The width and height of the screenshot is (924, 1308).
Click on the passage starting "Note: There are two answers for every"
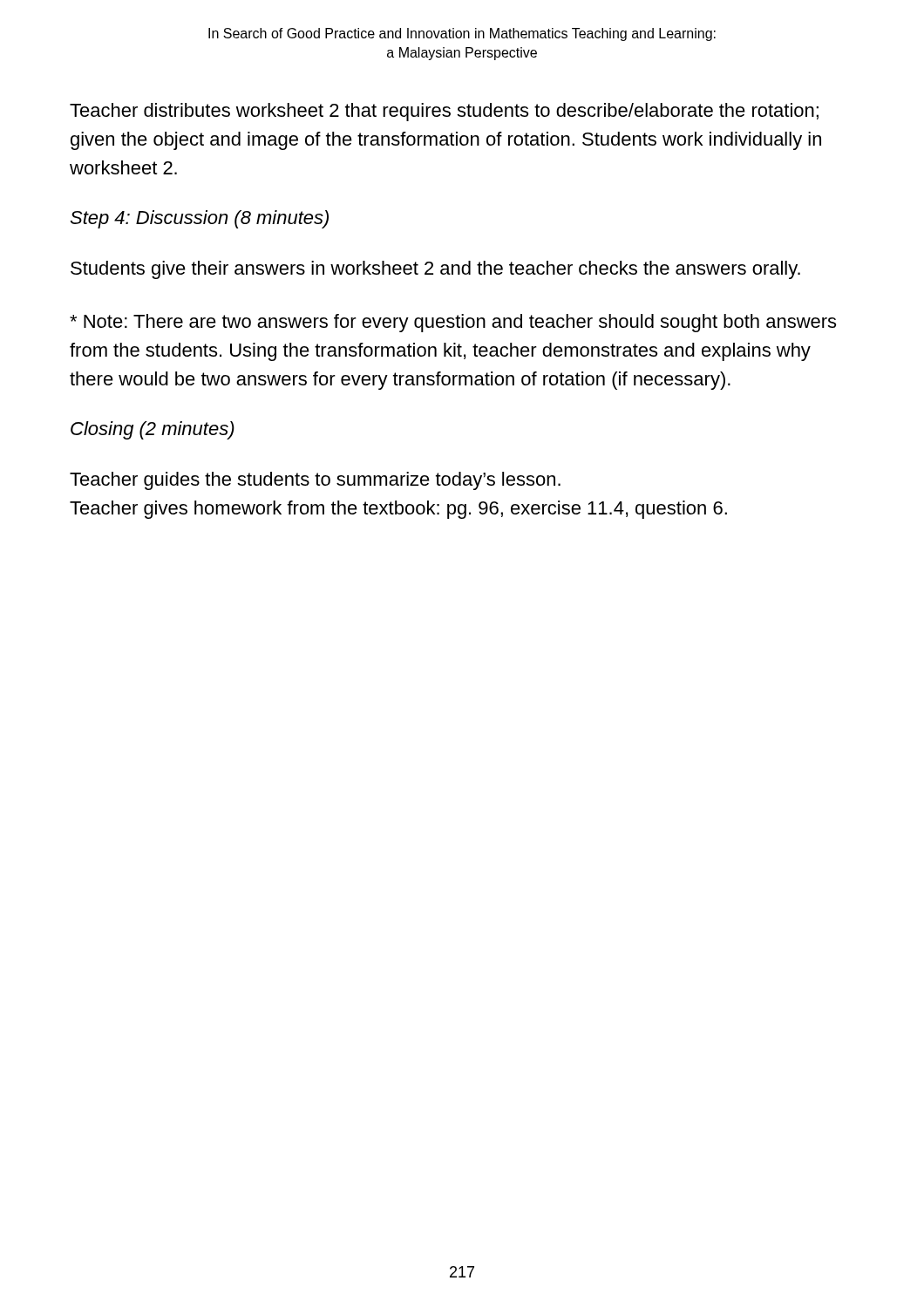click(x=453, y=350)
